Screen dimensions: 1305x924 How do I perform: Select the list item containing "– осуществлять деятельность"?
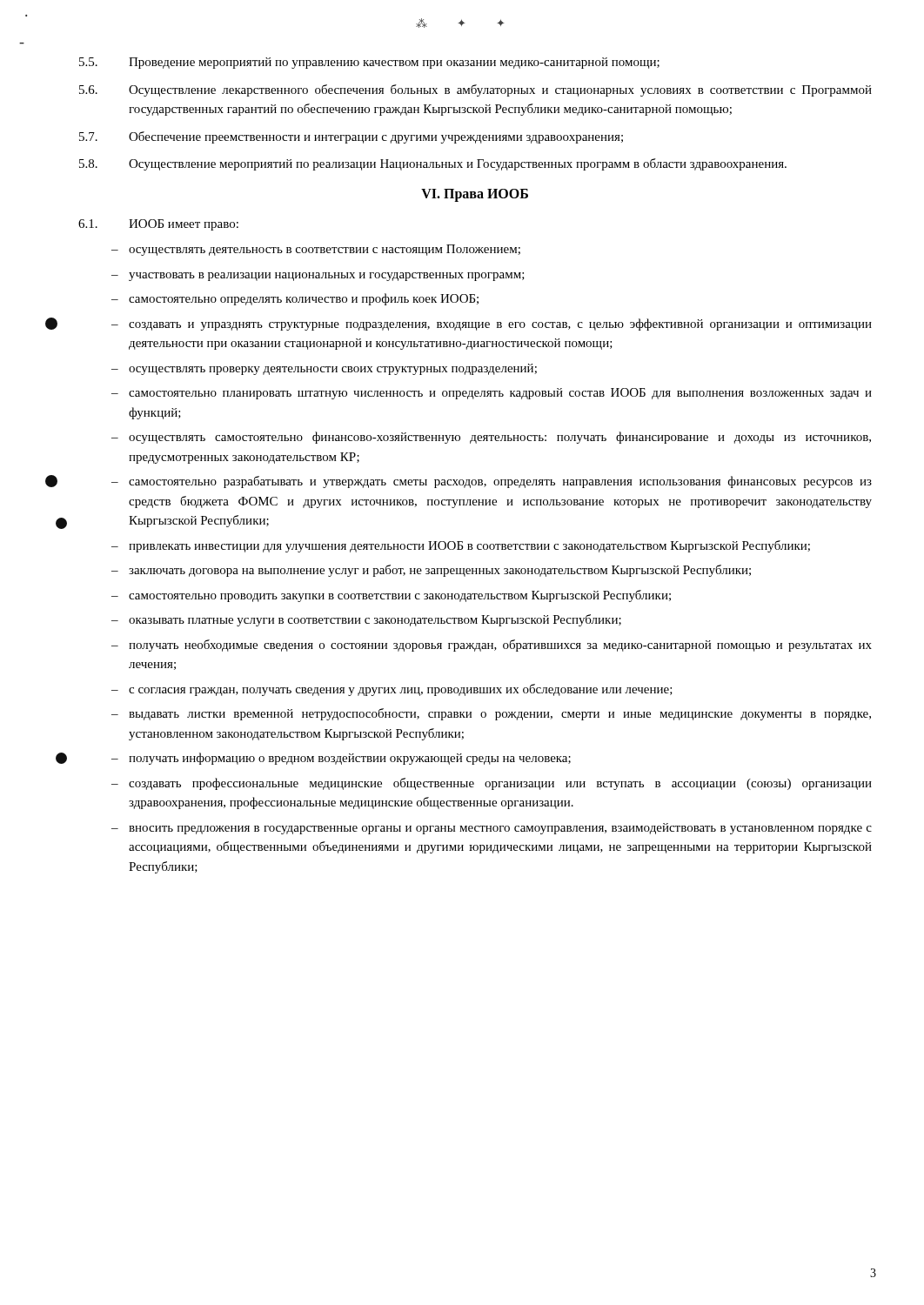click(492, 249)
